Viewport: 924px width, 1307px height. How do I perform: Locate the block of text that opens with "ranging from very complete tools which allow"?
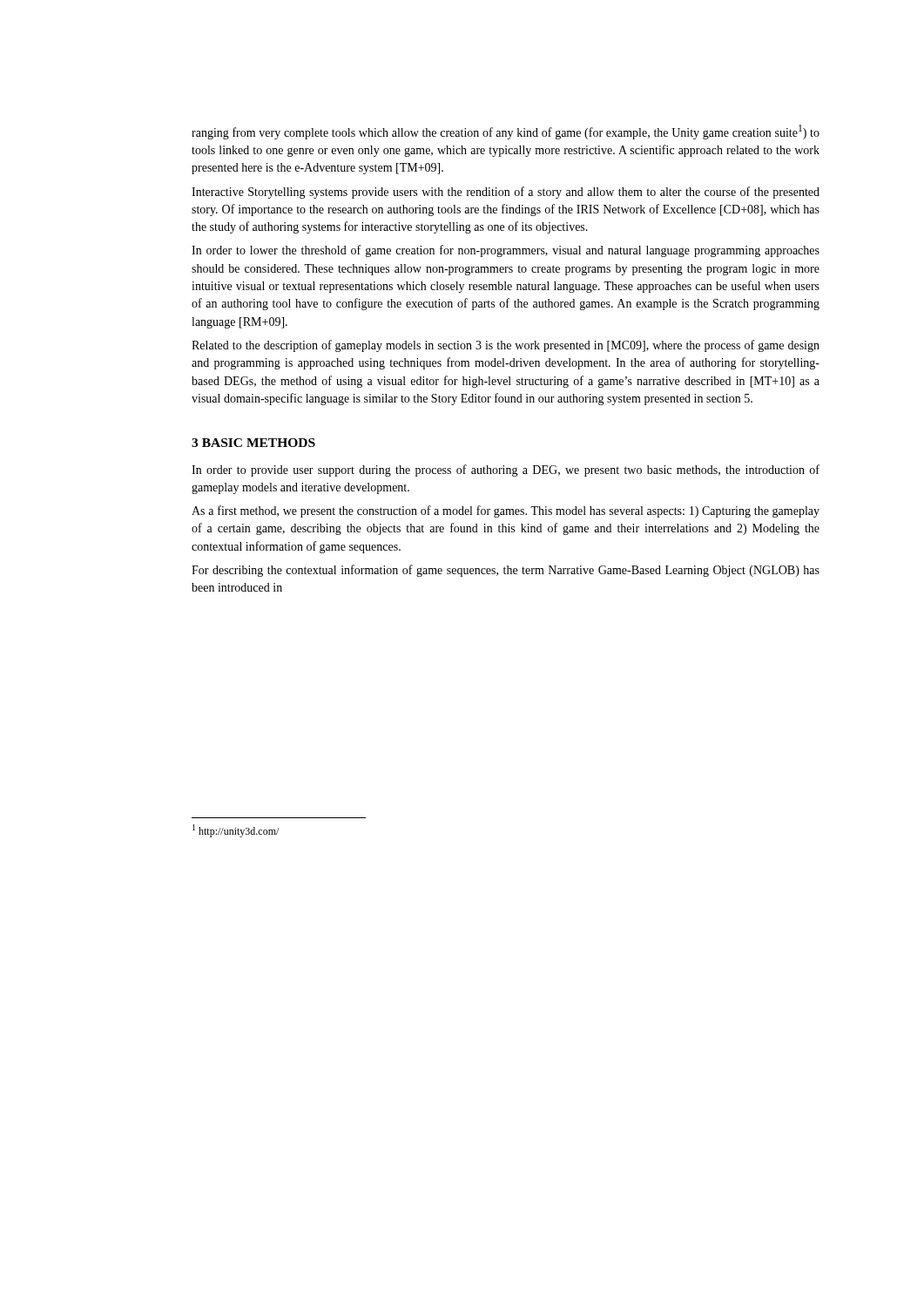pyautogui.click(x=506, y=149)
